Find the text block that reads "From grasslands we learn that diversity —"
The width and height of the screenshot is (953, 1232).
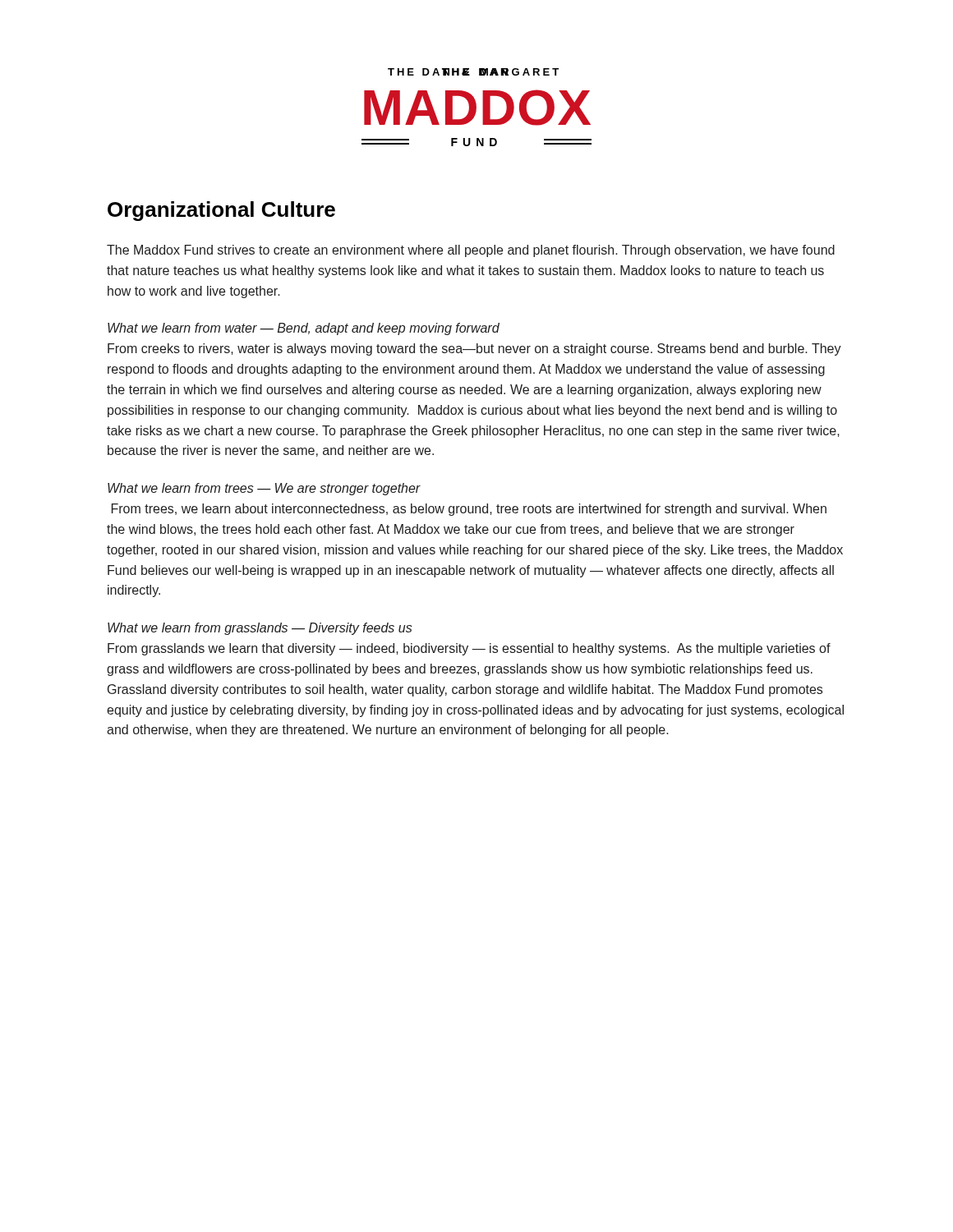point(476,689)
